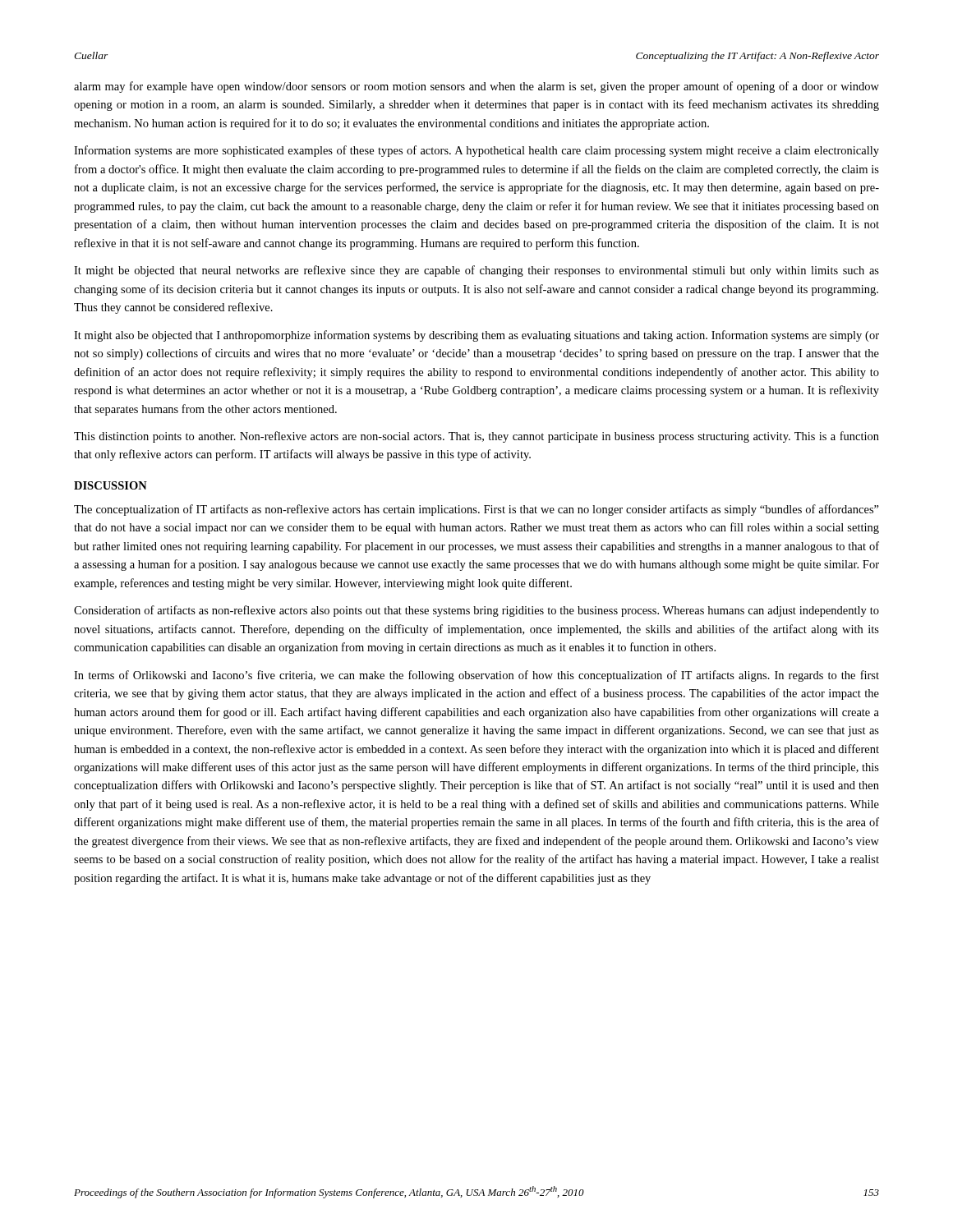Click on the text block starting "In terms of"
The width and height of the screenshot is (953, 1232).
coord(476,776)
